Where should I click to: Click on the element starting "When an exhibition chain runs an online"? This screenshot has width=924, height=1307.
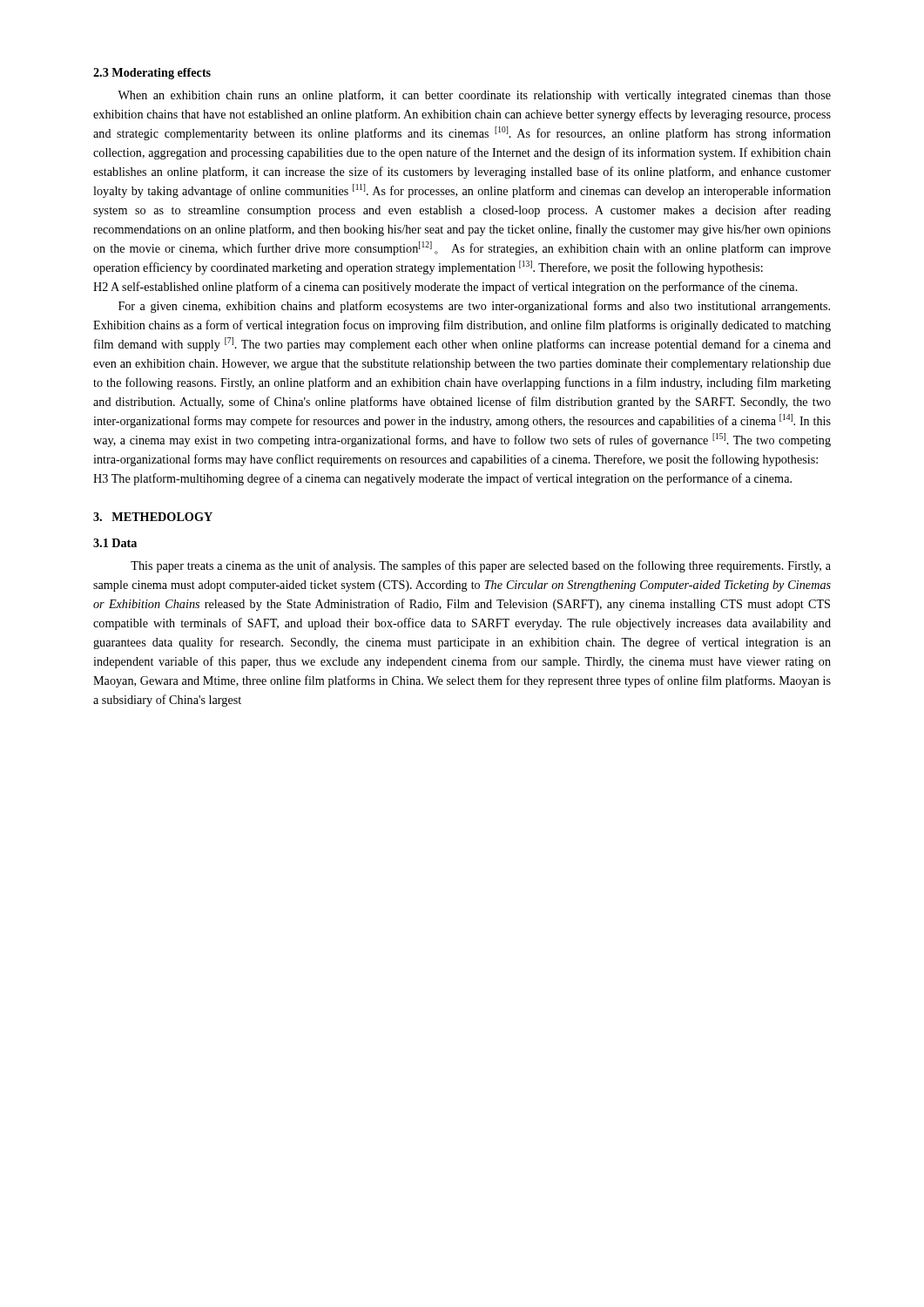coord(462,181)
